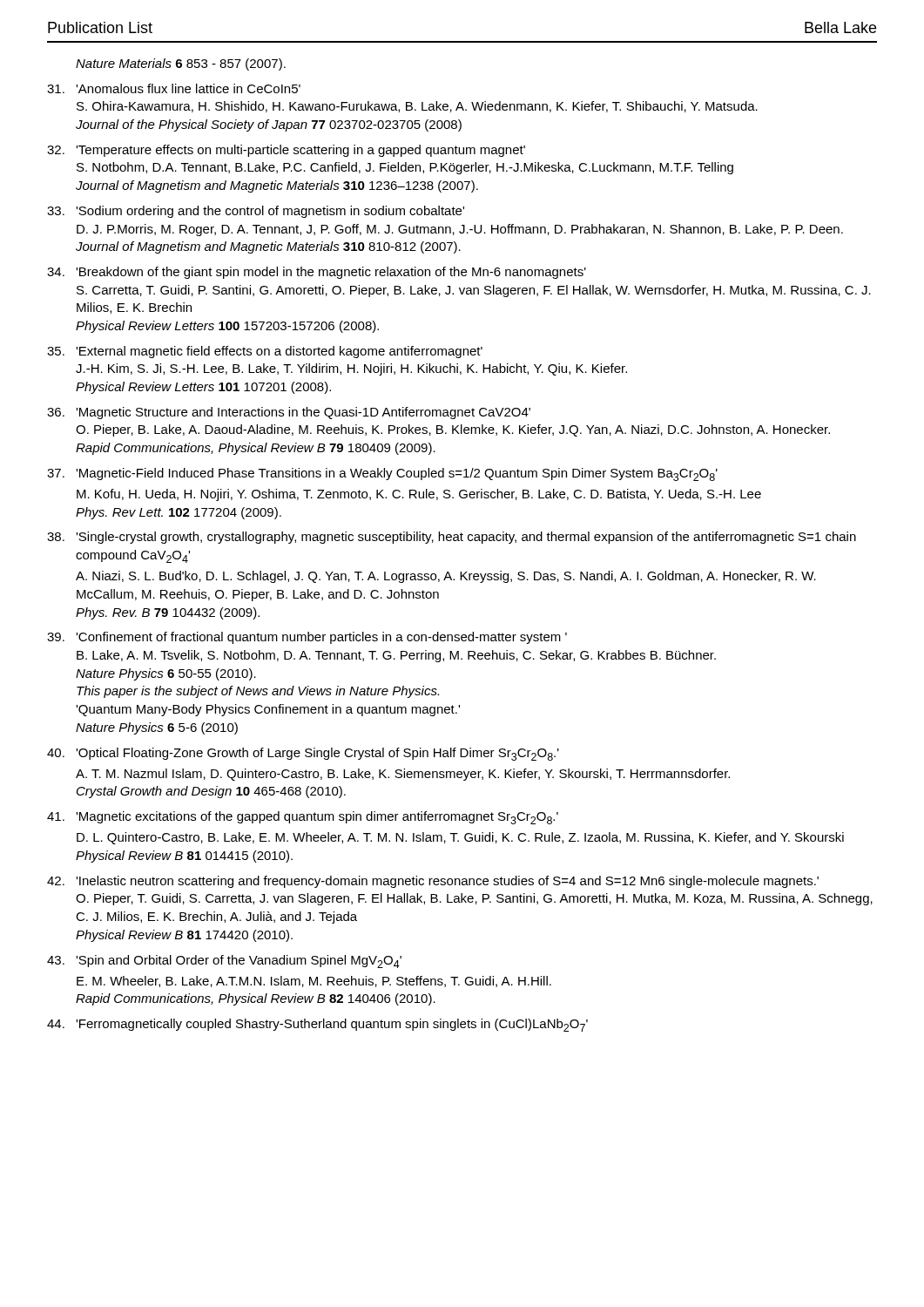Find the text block starting "41. 'Magnetic excitations of the gapped"
Image resolution: width=924 pixels, height=1307 pixels.
pyautogui.click(x=462, y=836)
